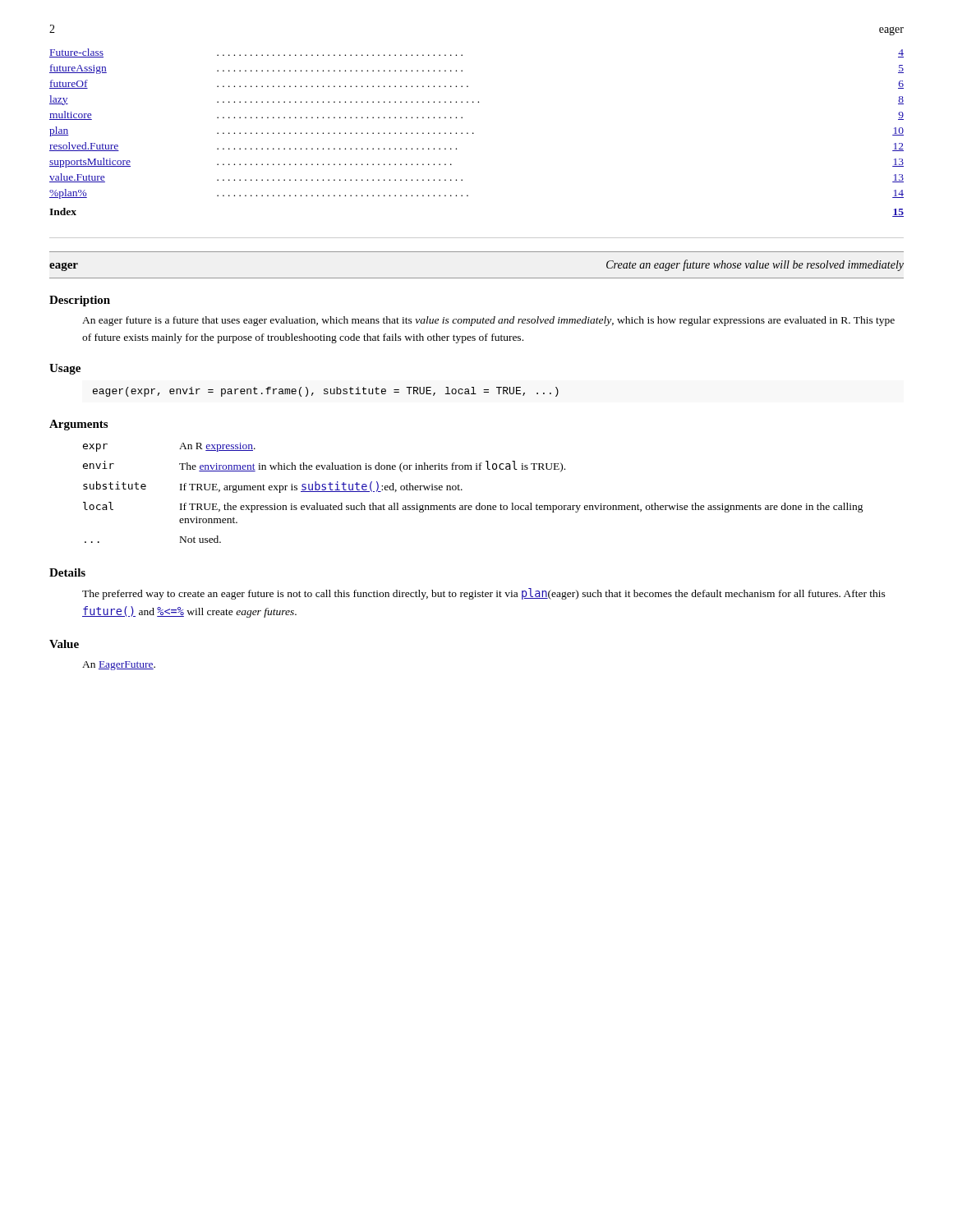Locate the block of text that opens with "An eager future is a future that uses"

tap(489, 329)
